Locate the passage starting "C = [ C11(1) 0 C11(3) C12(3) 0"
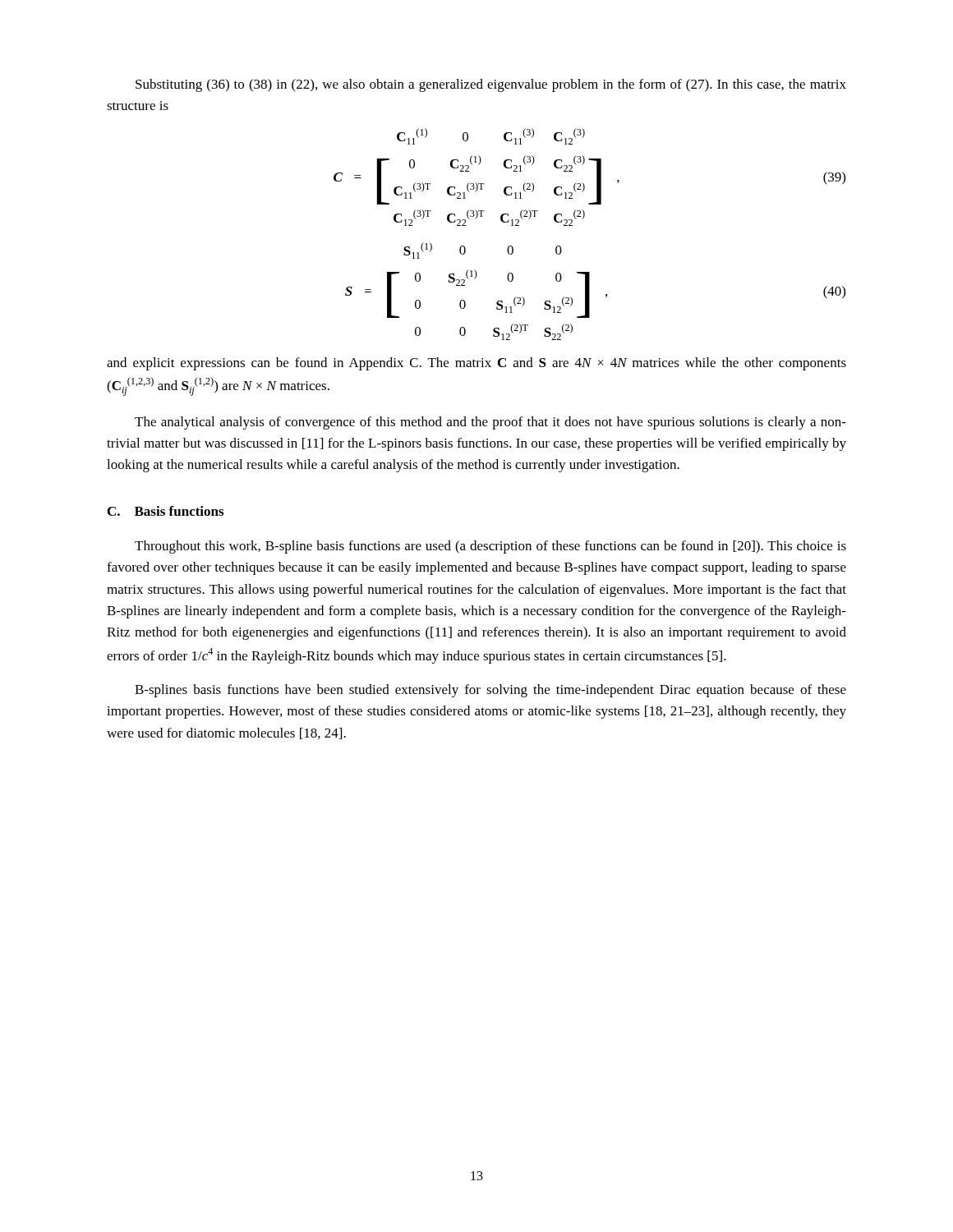Image resolution: width=953 pixels, height=1232 pixels. (x=476, y=178)
